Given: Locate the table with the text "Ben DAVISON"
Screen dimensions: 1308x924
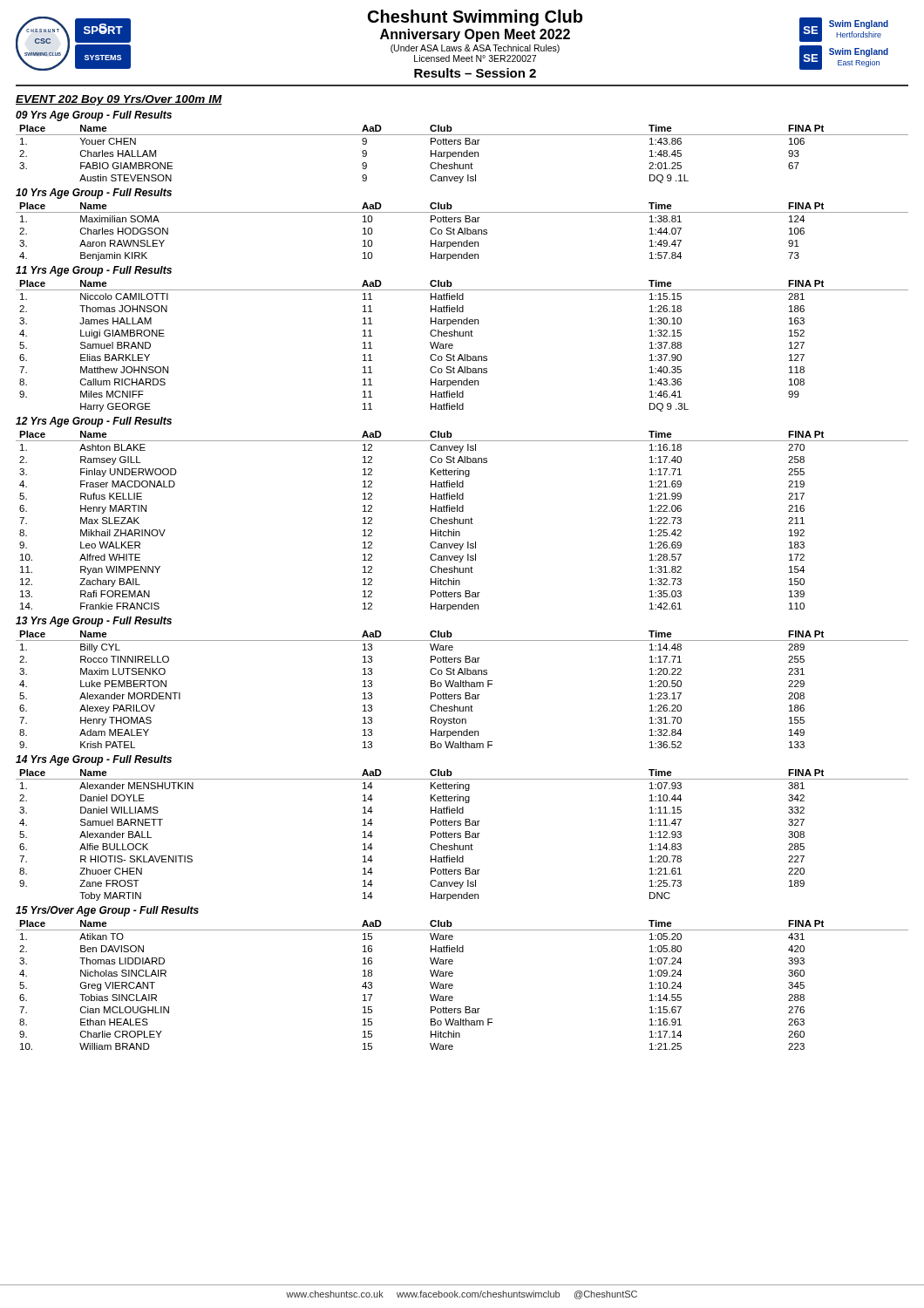Looking at the screenshot, I should [x=462, y=985].
